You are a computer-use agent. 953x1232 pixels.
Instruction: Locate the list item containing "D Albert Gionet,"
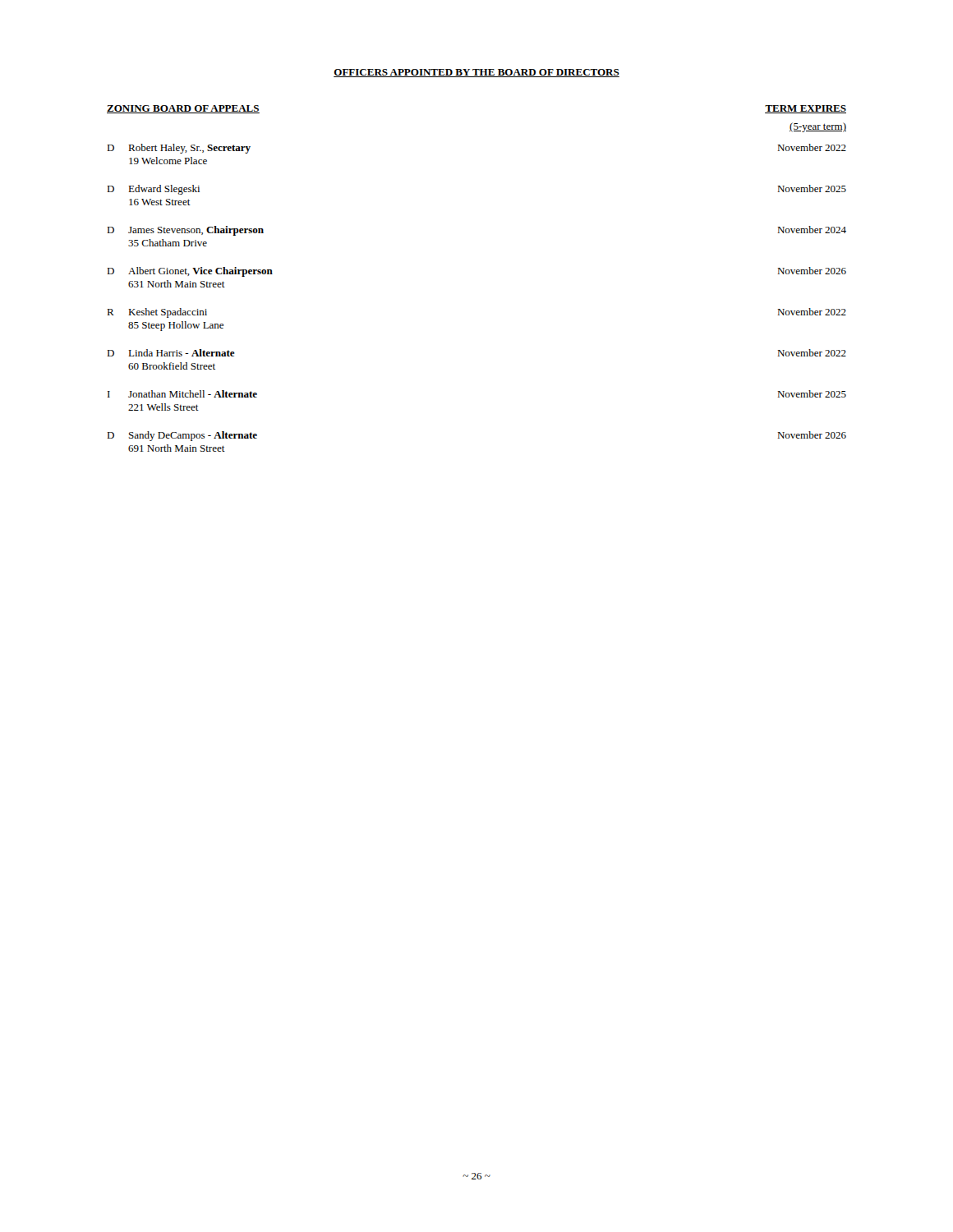[203, 271]
